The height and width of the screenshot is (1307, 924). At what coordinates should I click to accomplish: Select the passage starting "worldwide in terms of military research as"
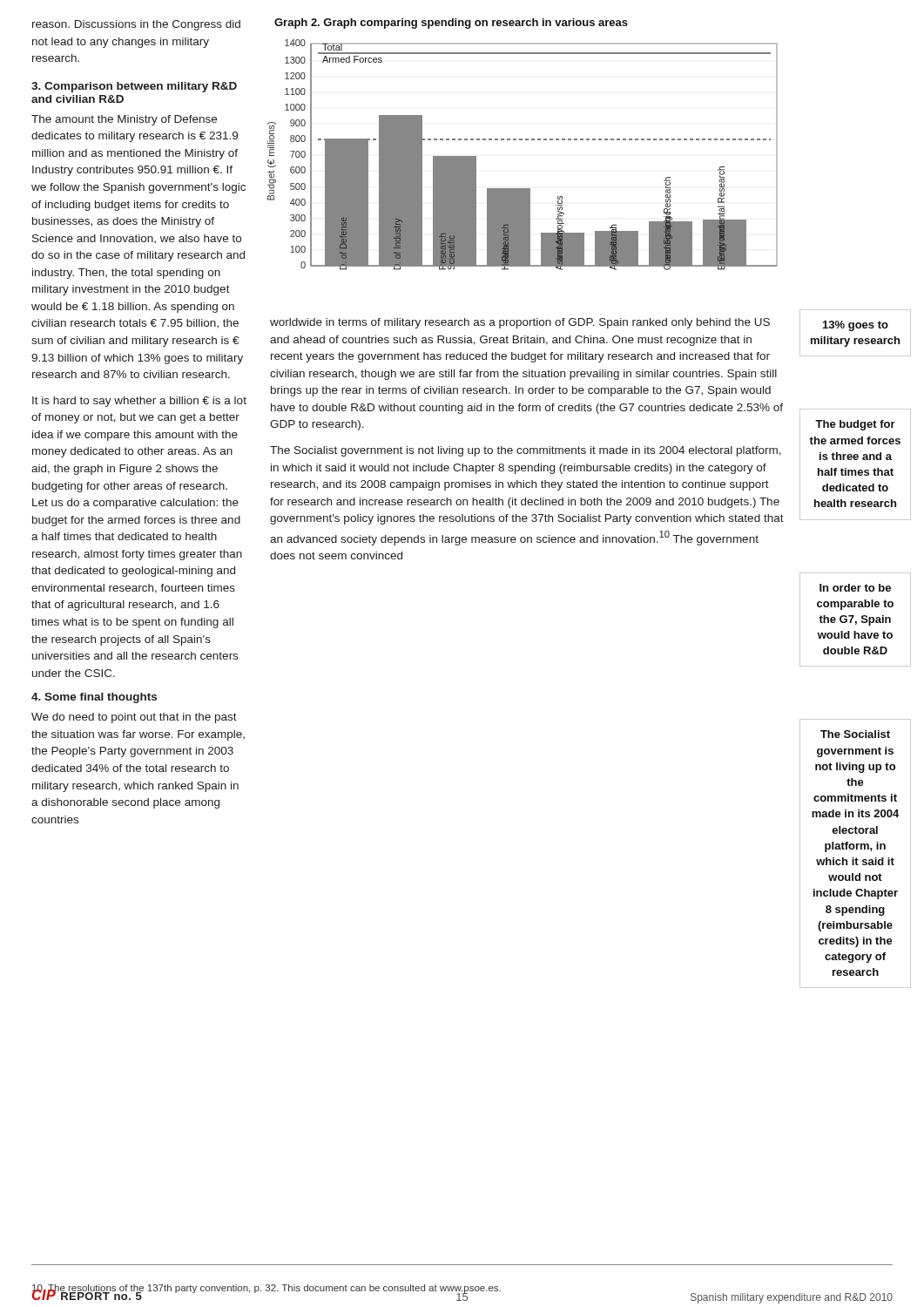(x=527, y=439)
